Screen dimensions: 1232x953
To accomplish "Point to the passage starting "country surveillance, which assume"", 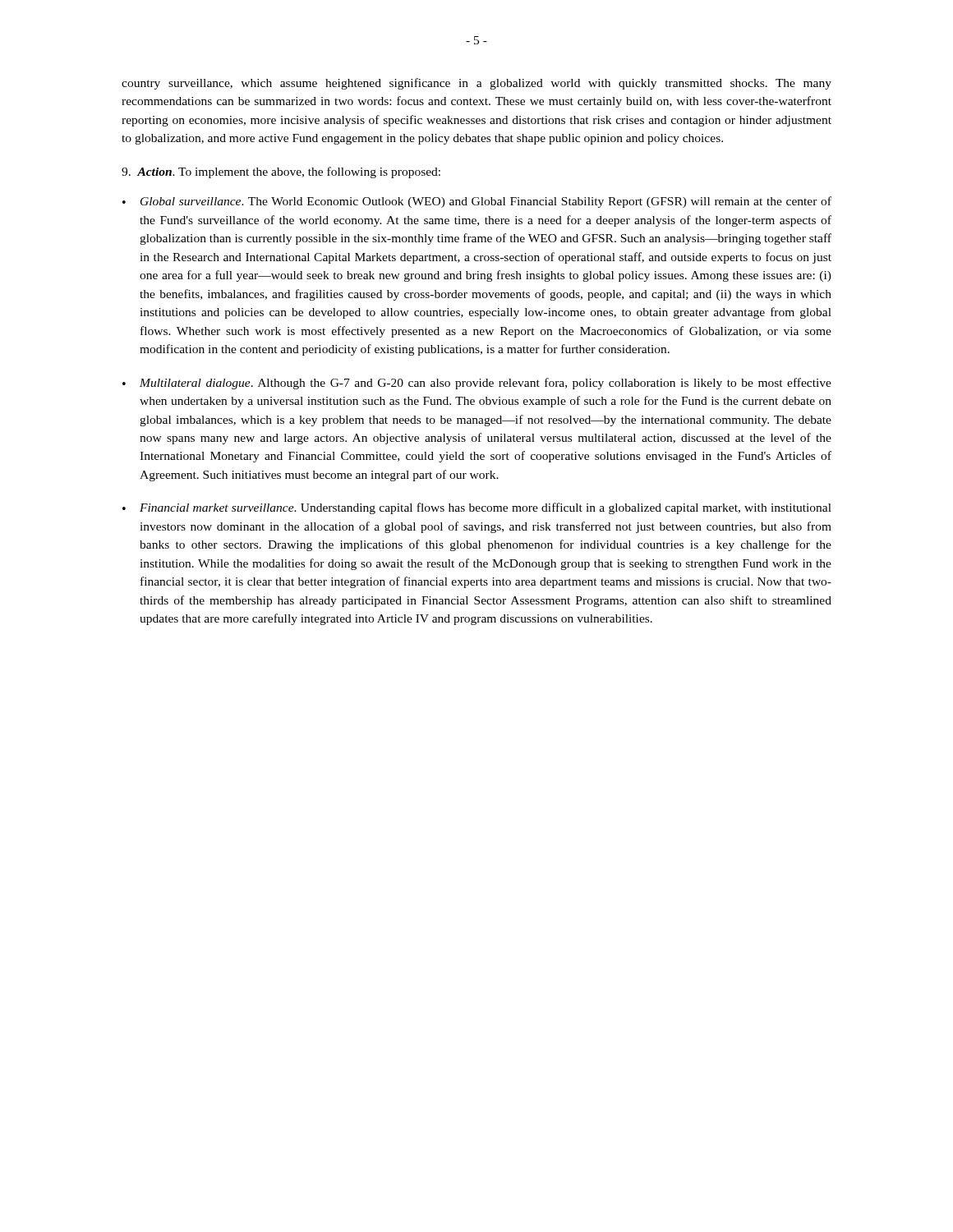I will click(x=476, y=110).
